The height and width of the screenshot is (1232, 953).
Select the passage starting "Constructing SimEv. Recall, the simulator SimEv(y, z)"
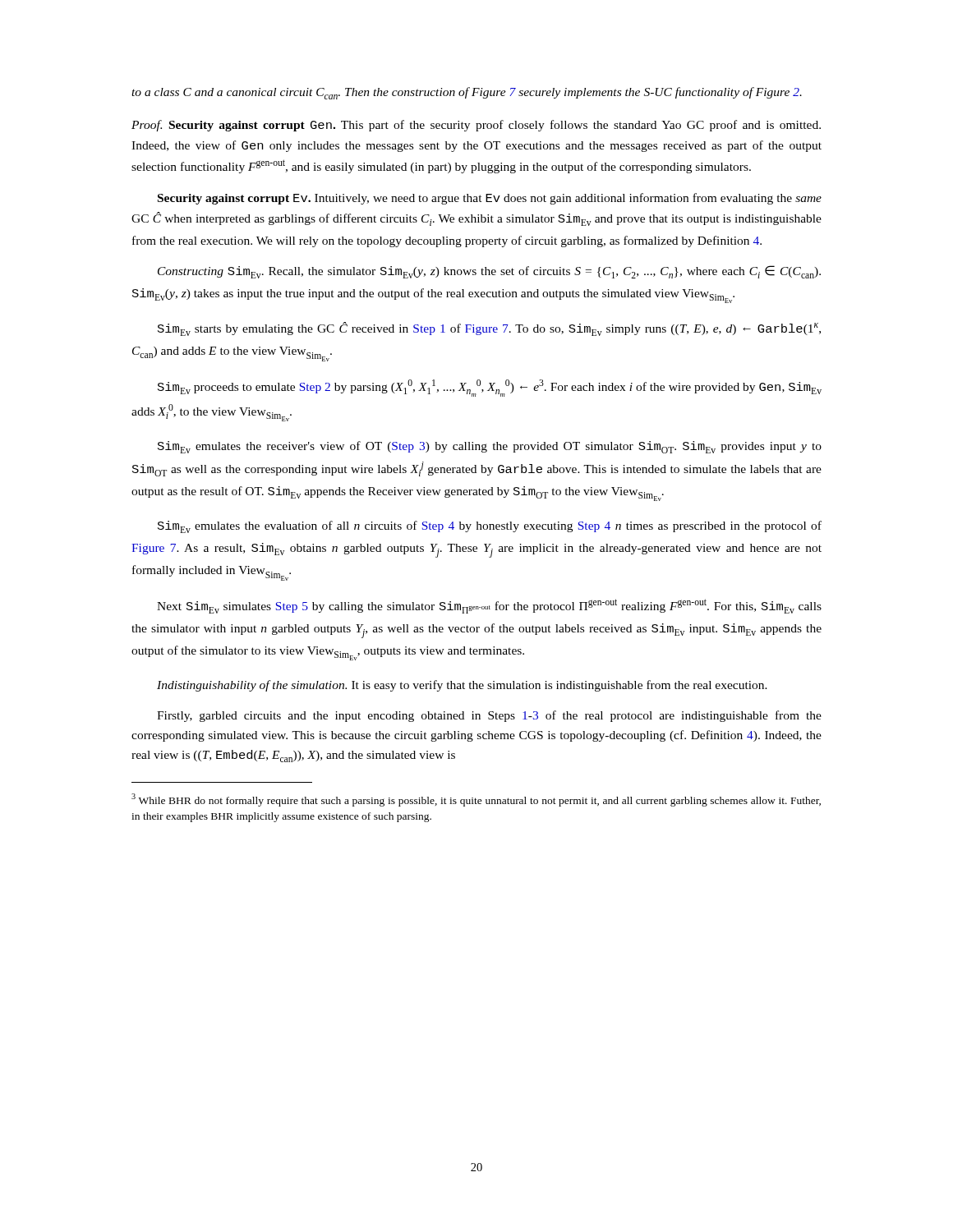coord(476,284)
